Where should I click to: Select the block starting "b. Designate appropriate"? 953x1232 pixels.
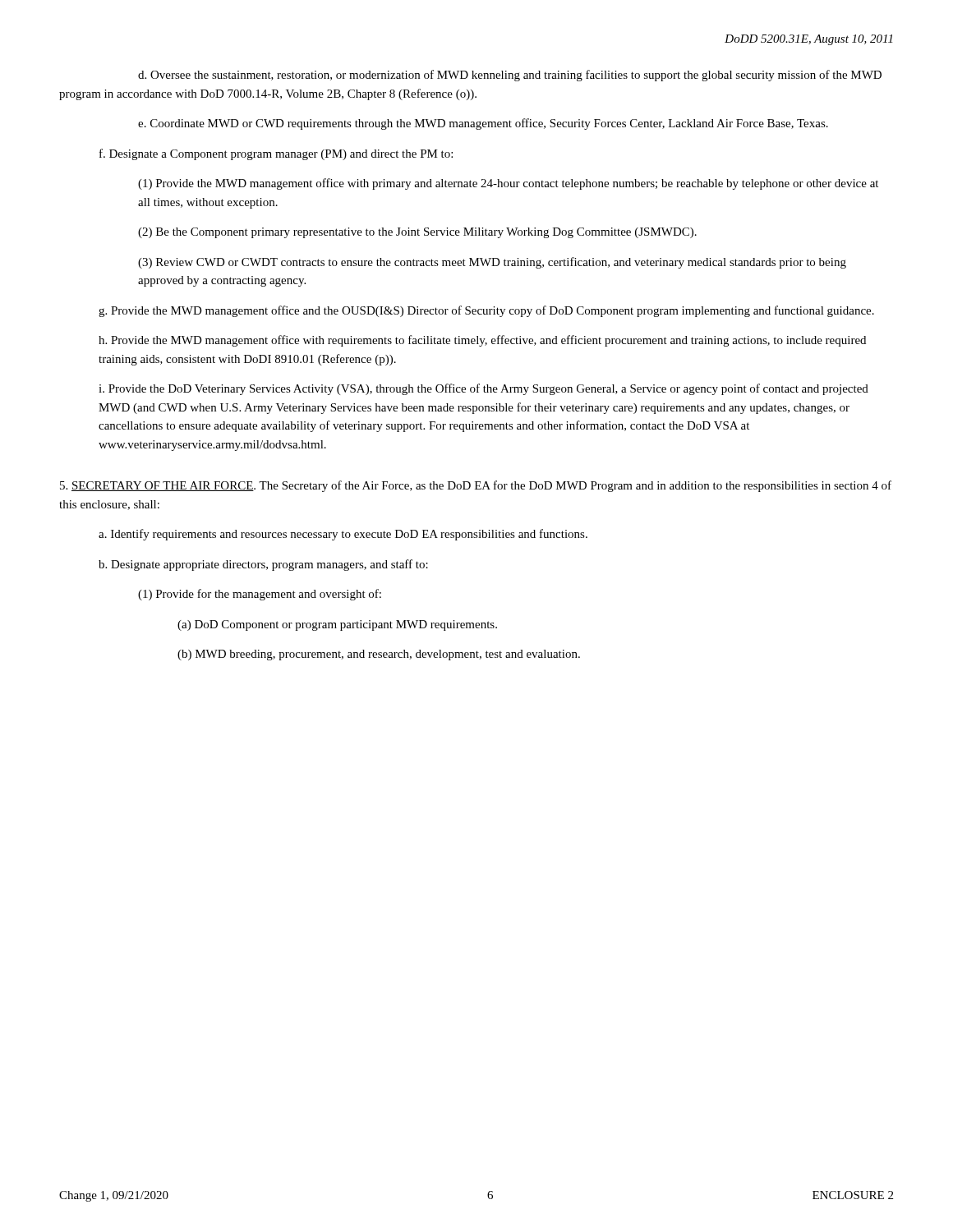click(263, 565)
